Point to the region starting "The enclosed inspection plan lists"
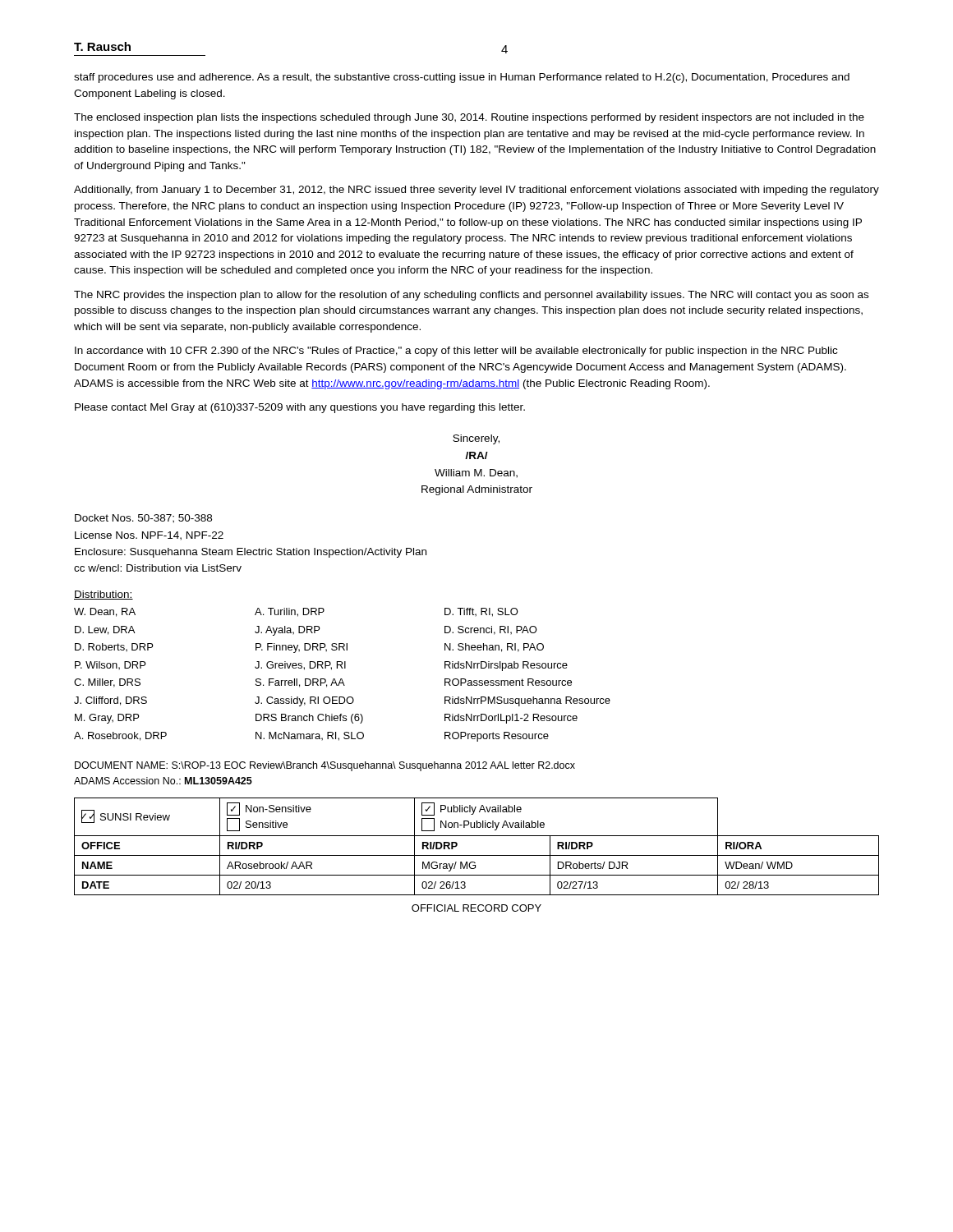The height and width of the screenshot is (1232, 953). 476,141
